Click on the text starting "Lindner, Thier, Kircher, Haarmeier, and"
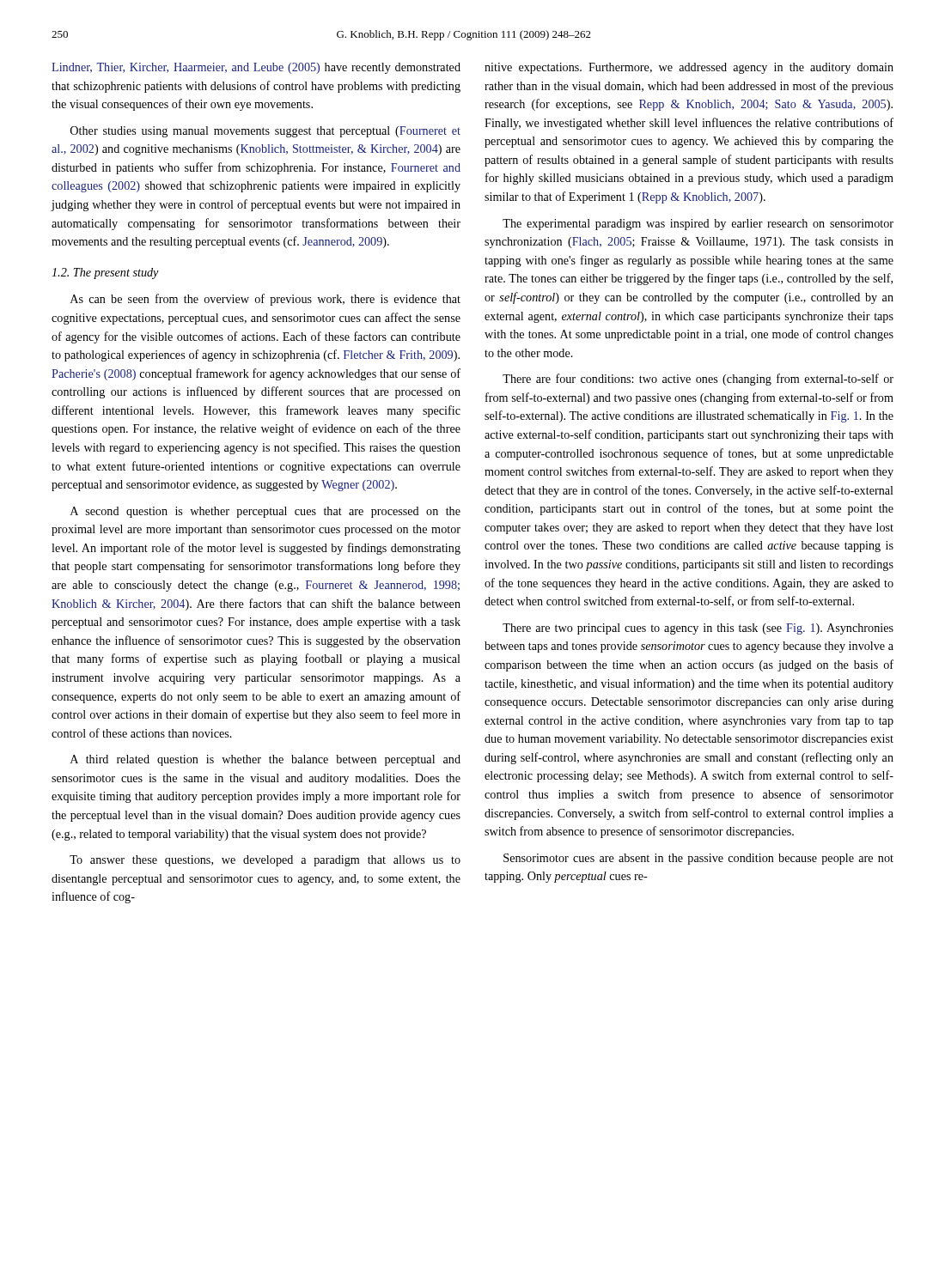This screenshot has width=945, height=1288. coord(256,86)
